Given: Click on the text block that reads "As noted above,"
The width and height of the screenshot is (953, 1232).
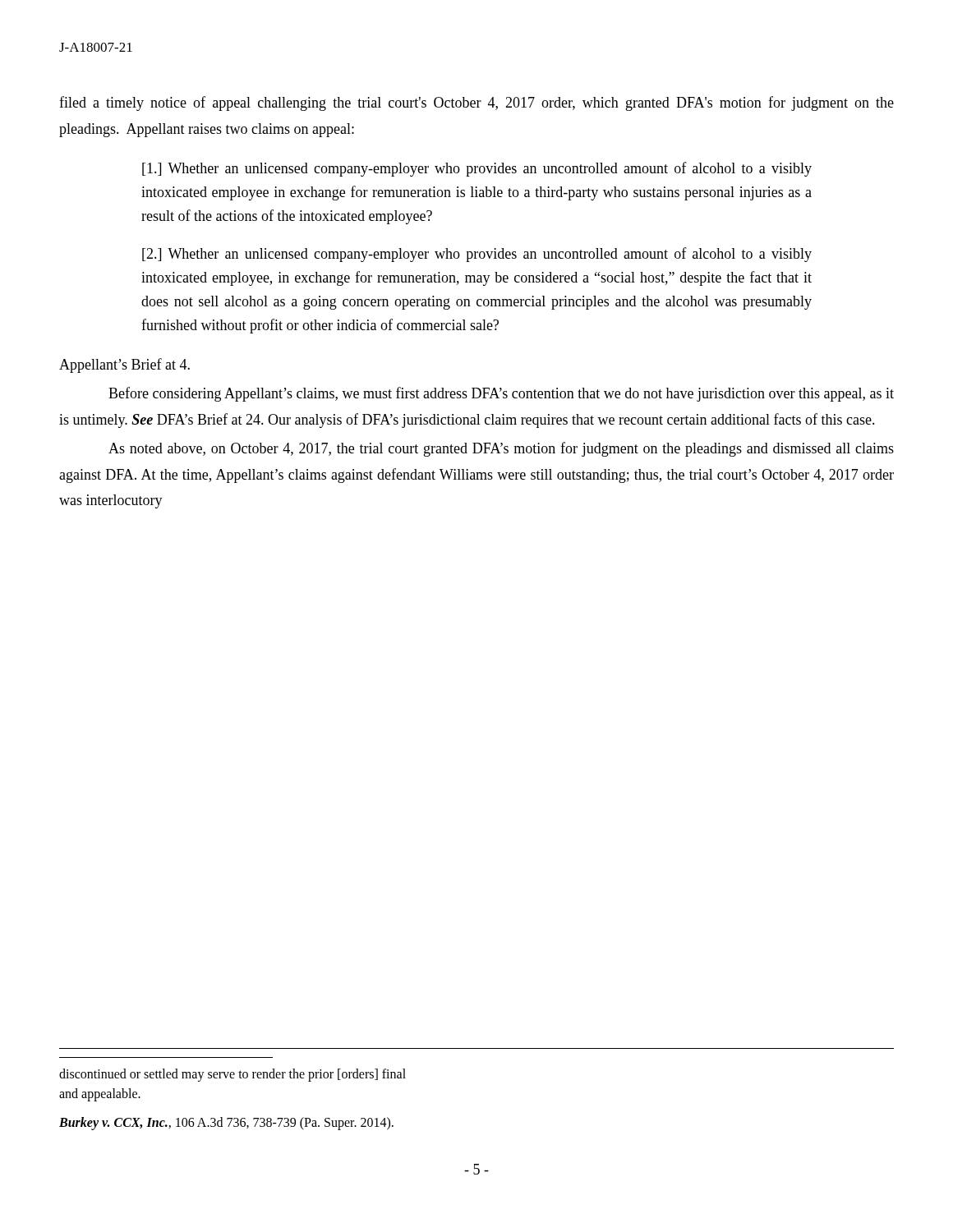Looking at the screenshot, I should (x=476, y=474).
